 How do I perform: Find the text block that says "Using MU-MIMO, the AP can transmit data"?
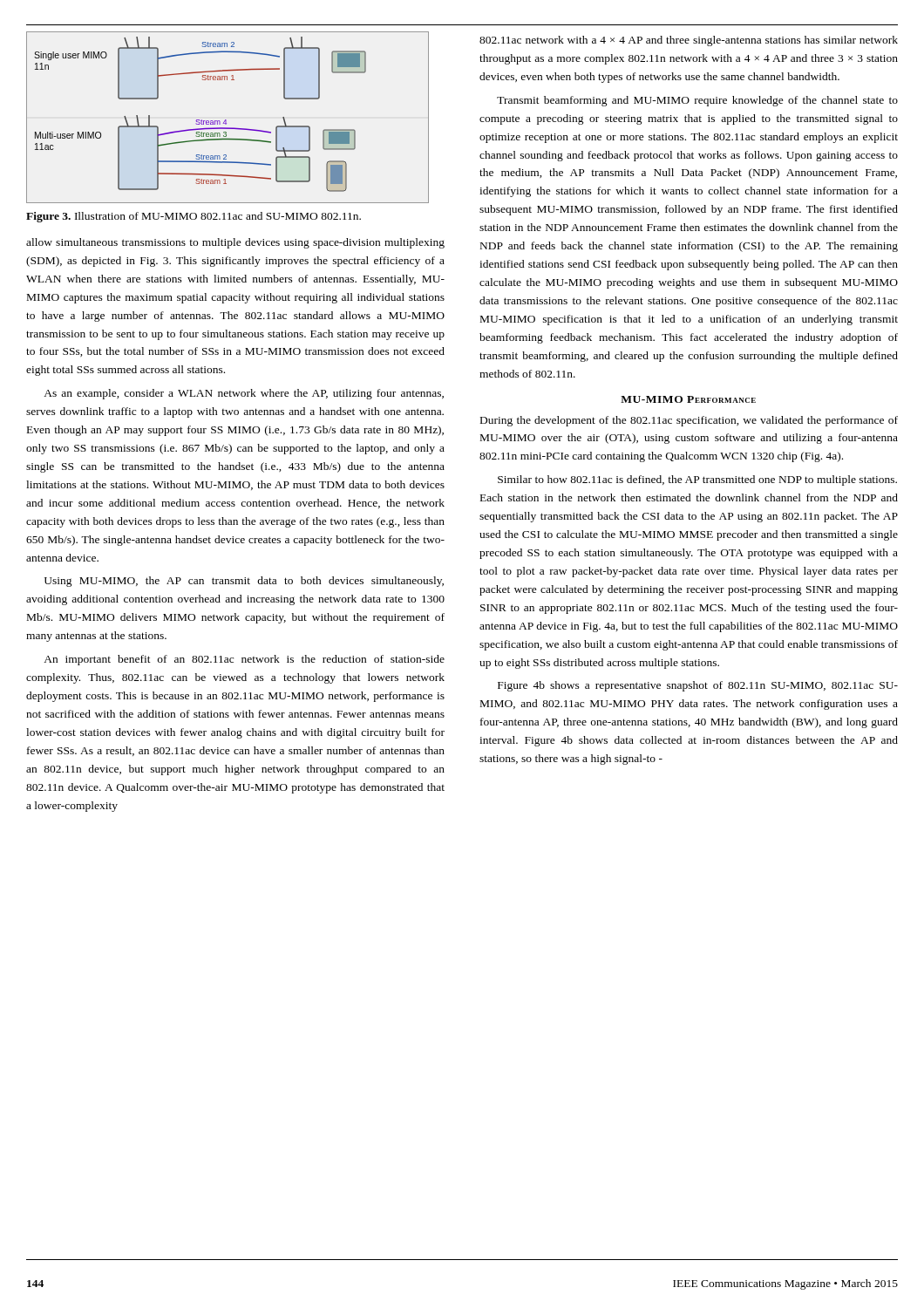click(x=235, y=609)
